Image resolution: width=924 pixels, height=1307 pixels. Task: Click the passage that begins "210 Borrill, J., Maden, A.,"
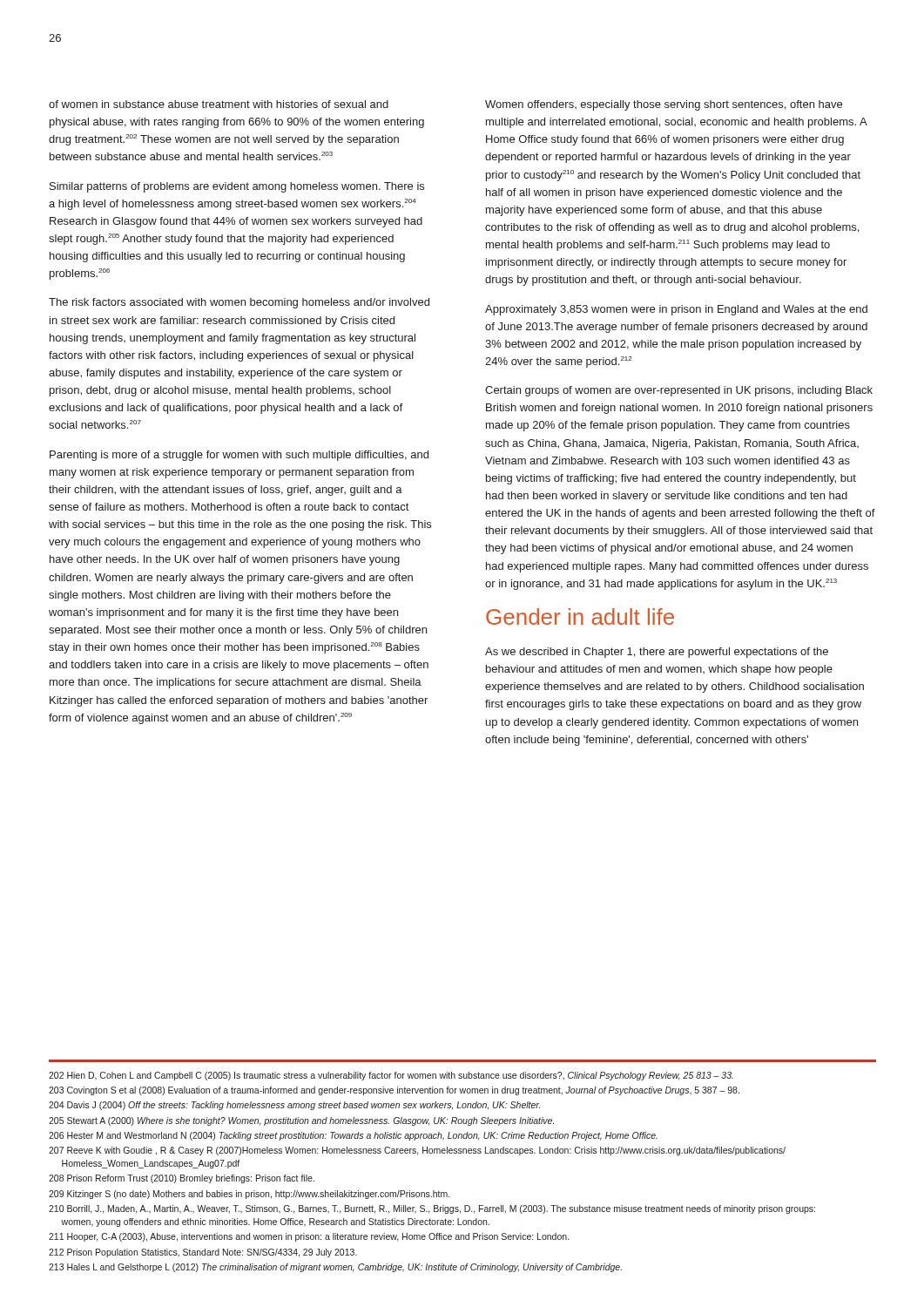432,1215
